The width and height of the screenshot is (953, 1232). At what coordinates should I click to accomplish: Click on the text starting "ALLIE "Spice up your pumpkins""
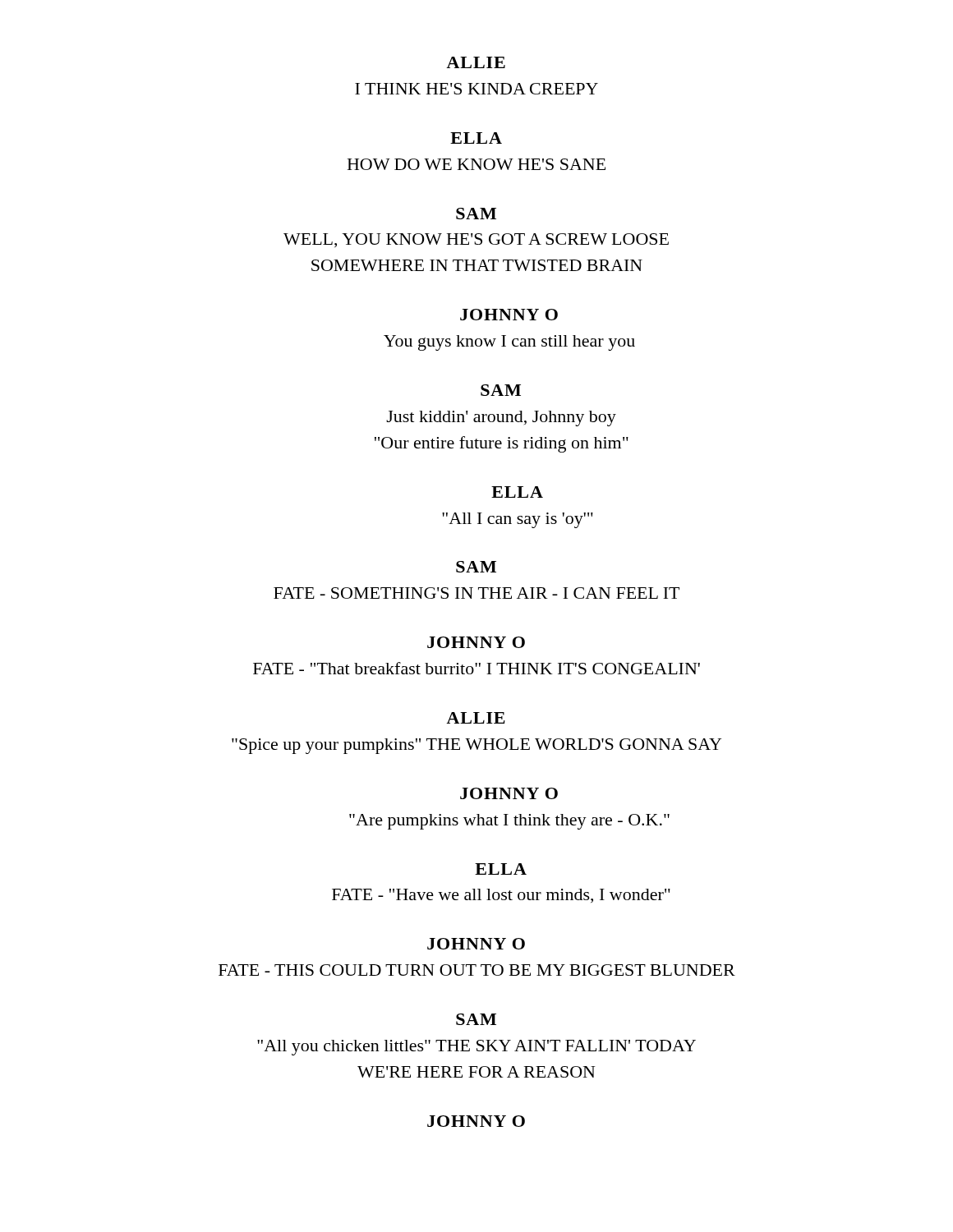click(476, 731)
